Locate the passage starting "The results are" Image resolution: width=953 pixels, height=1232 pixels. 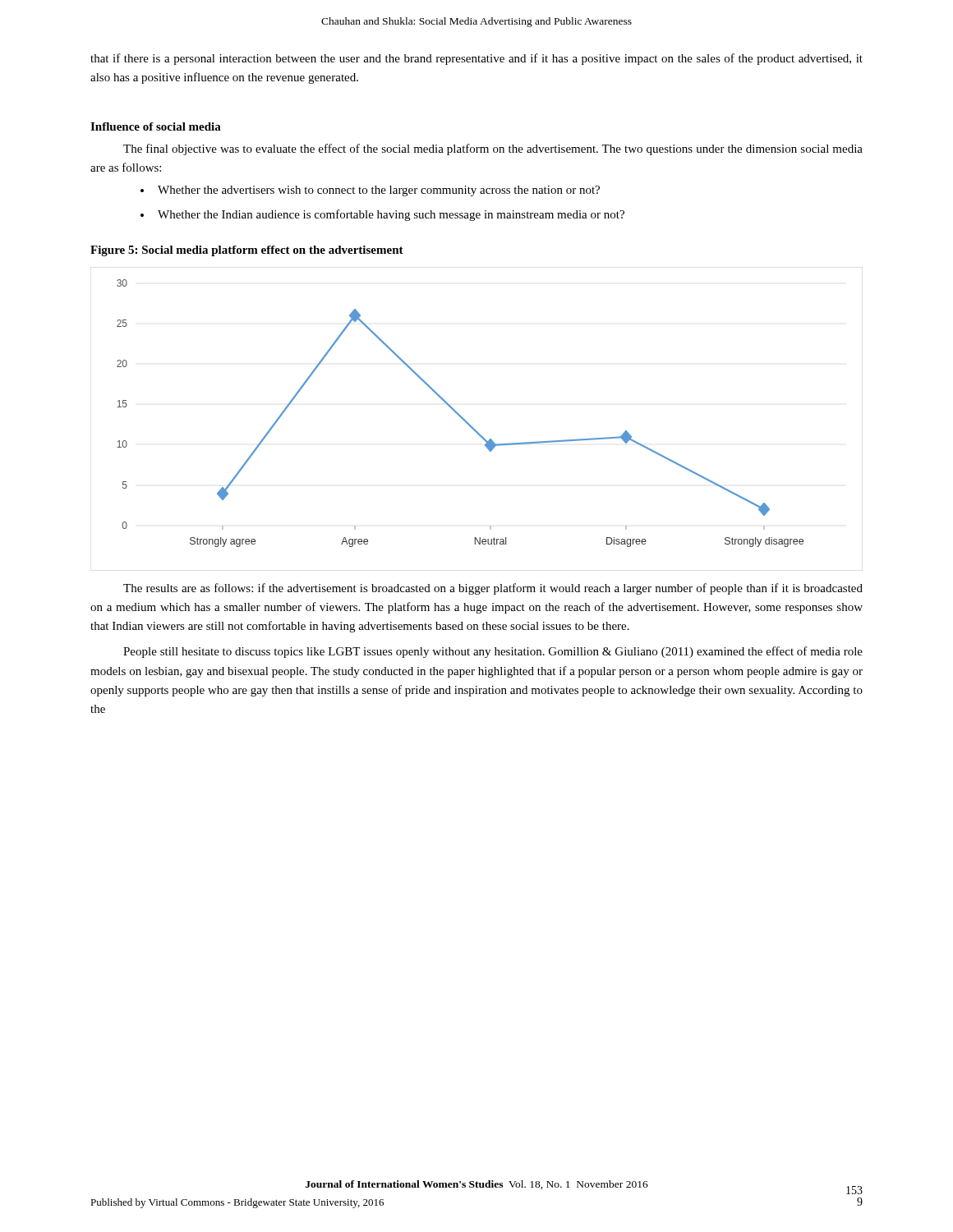tap(476, 607)
